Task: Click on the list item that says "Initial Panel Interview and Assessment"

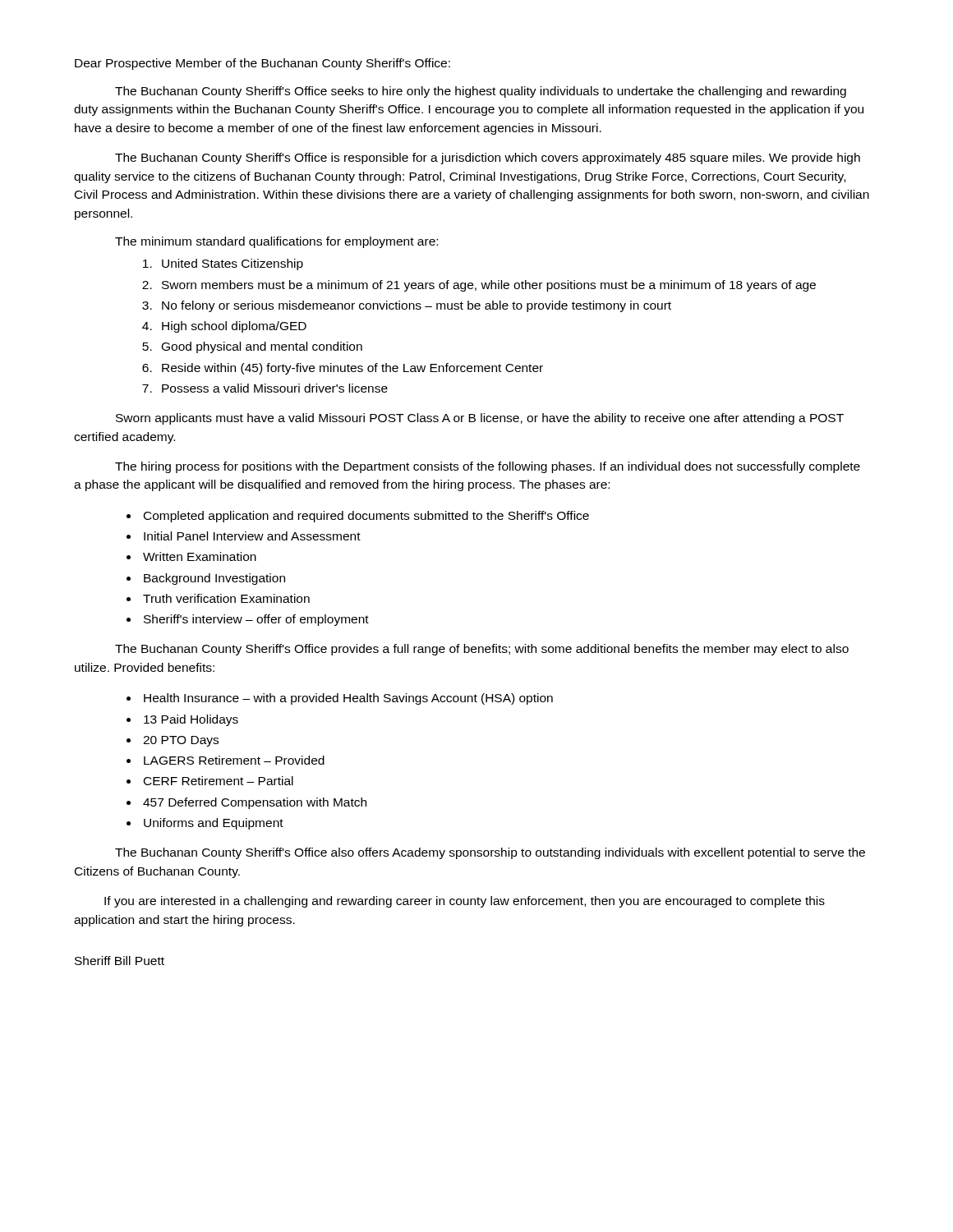Action: [x=252, y=536]
